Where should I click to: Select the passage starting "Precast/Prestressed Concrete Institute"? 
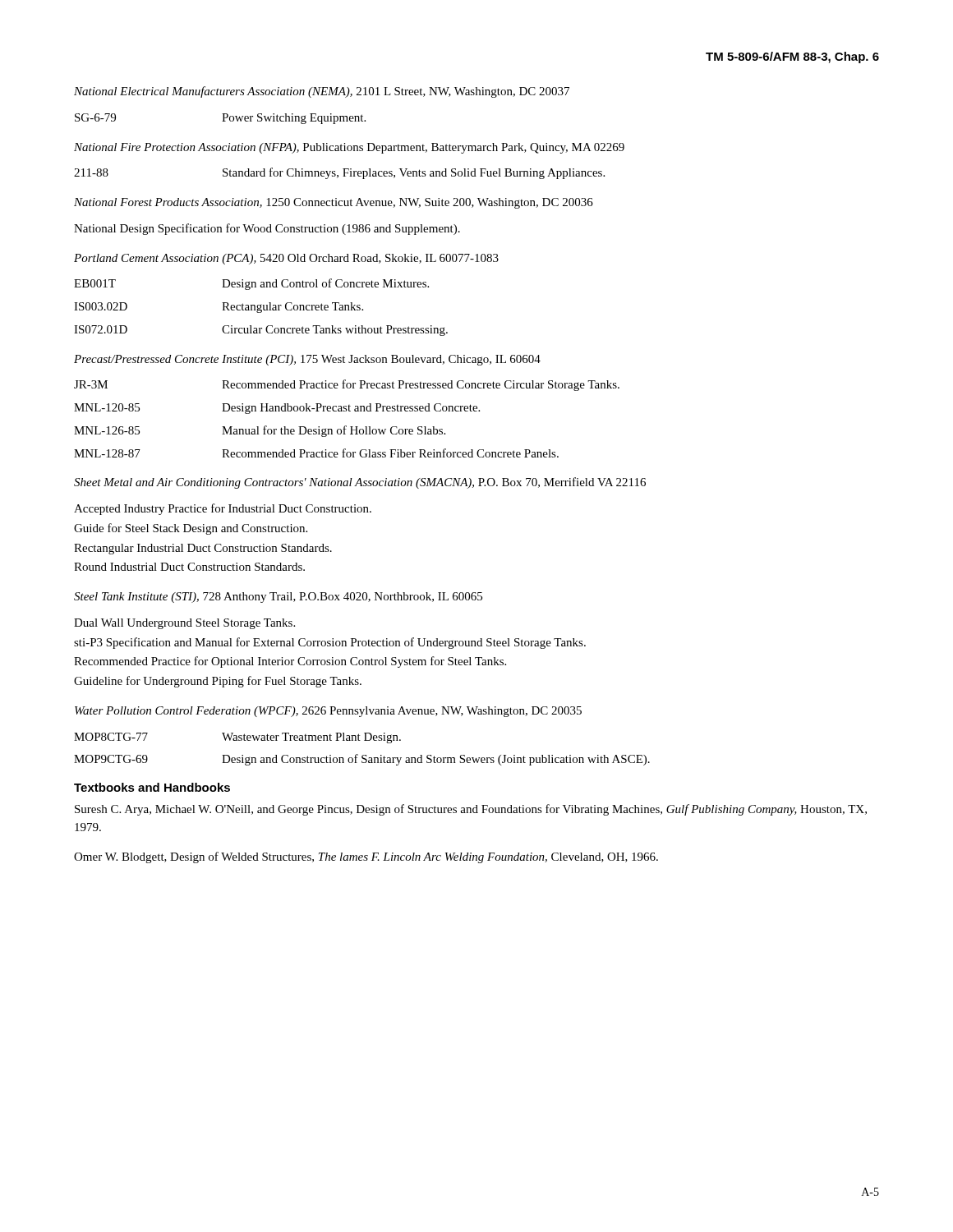[307, 359]
